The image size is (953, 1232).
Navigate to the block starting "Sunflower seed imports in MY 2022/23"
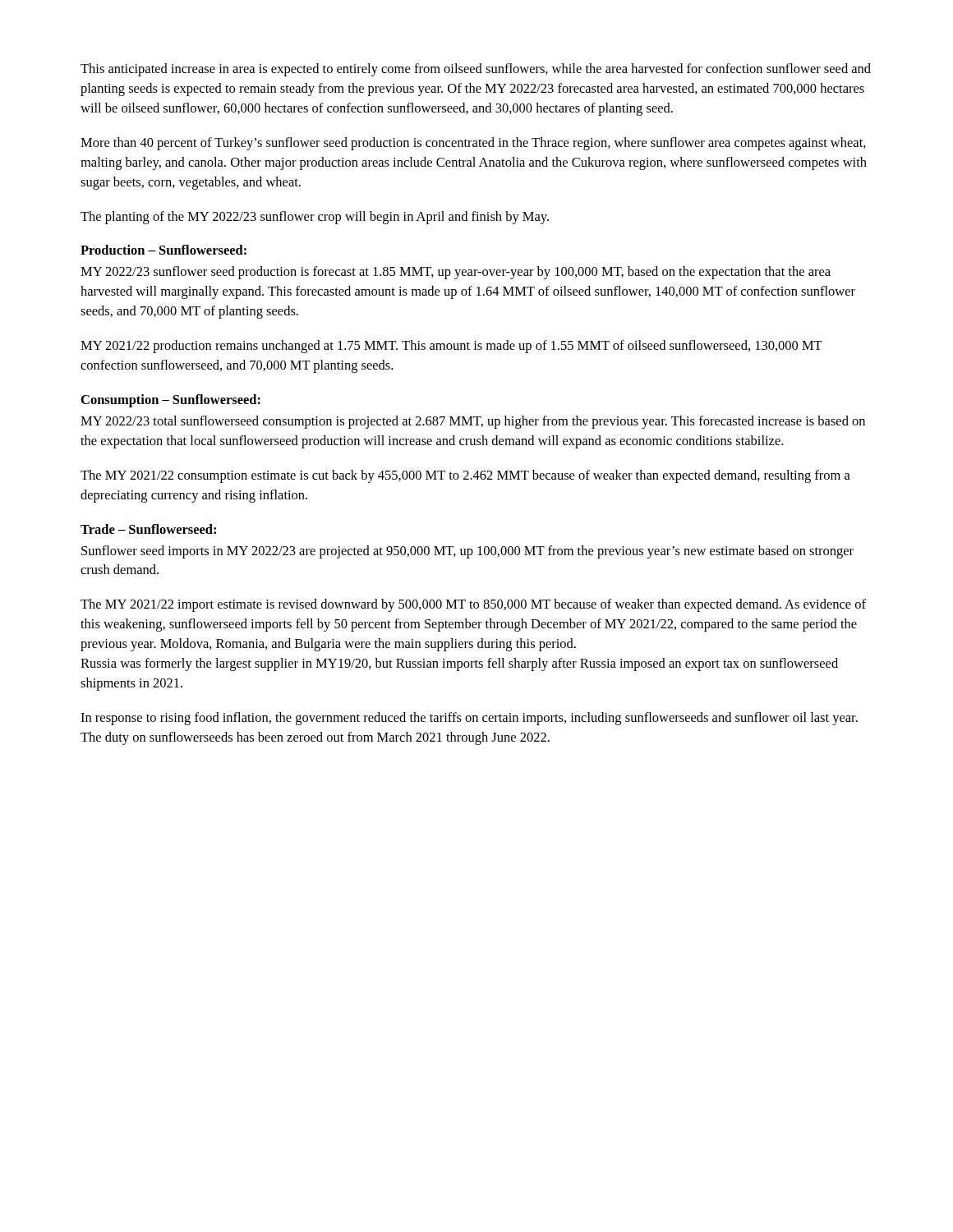click(x=467, y=560)
